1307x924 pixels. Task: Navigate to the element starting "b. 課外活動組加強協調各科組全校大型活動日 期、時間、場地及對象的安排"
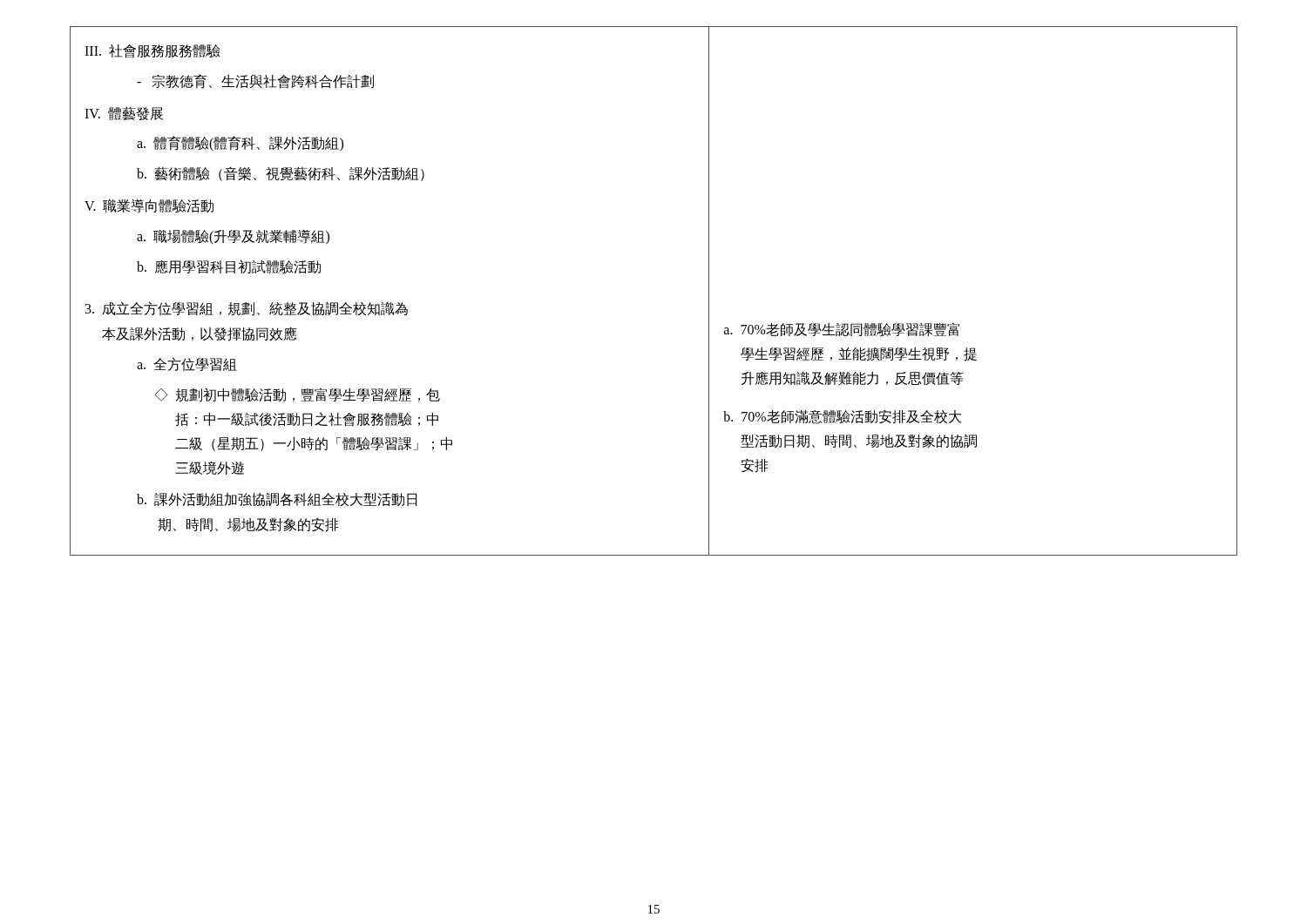pyautogui.click(x=278, y=512)
